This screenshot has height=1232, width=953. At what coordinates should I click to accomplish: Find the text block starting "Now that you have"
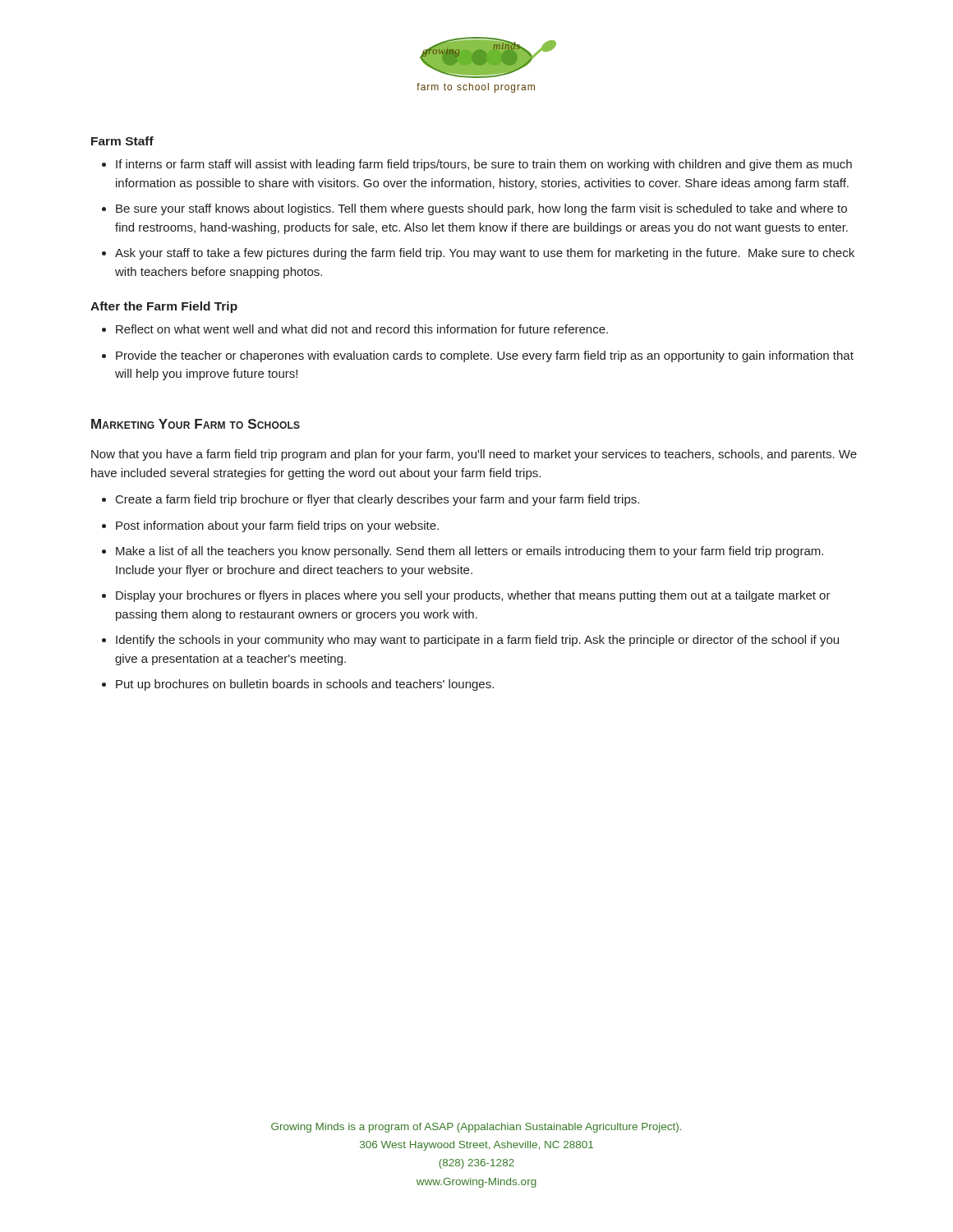coord(474,463)
